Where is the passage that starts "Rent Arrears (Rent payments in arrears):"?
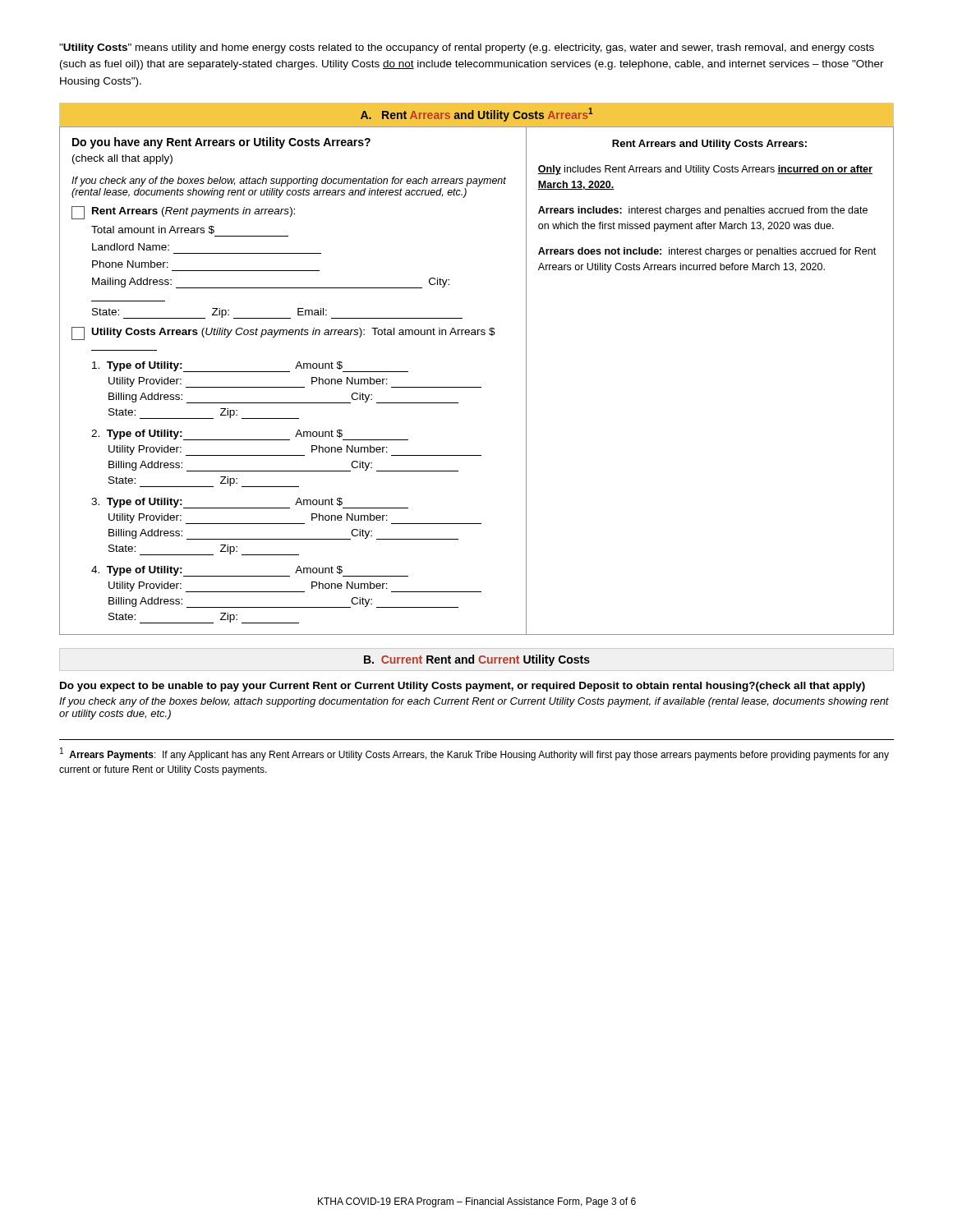The width and height of the screenshot is (953, 1232). coord(293,261)
